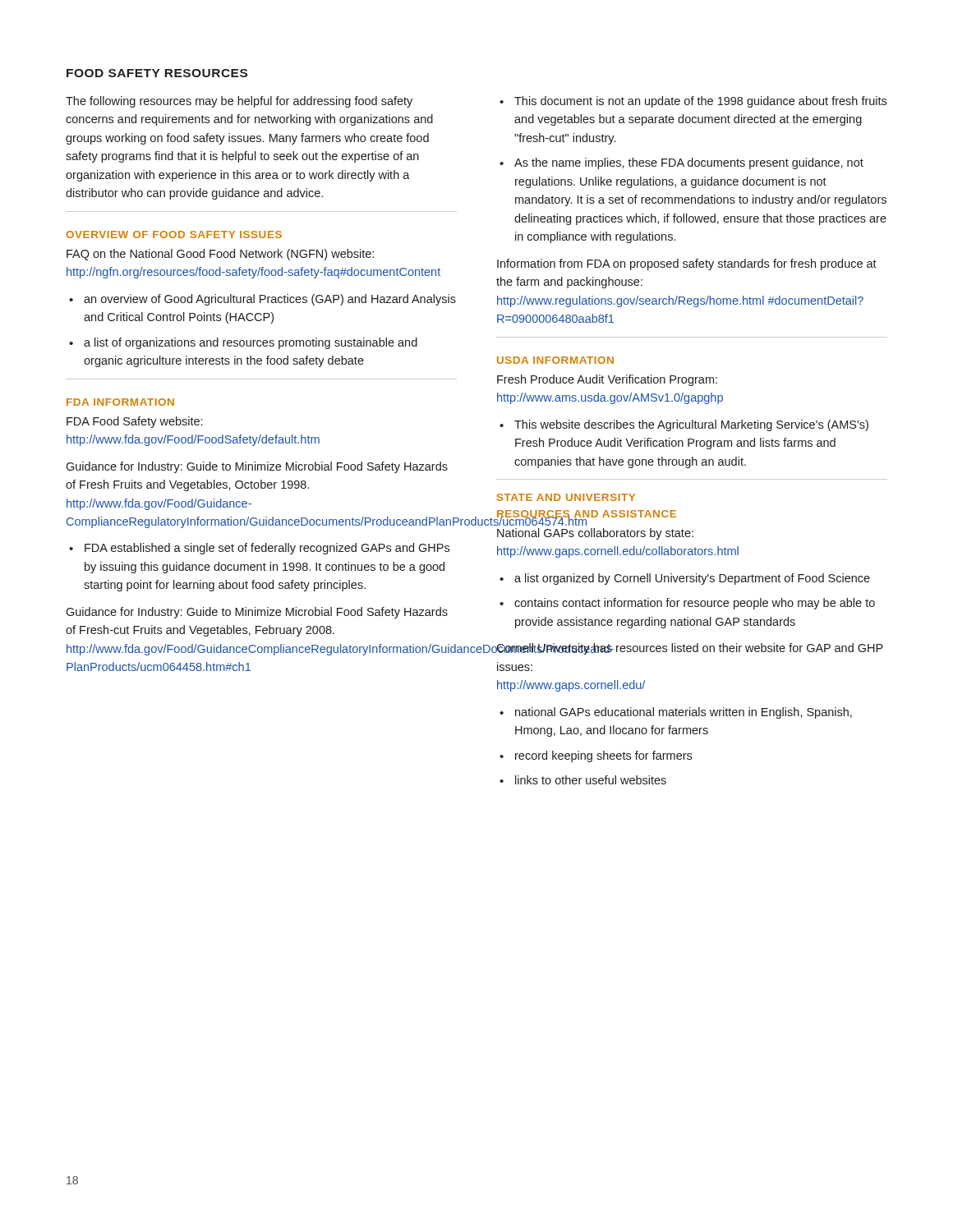Click the passage that begins "As the name implies, these FDA documents"
Viewport: 953px width, 1232px height.
[701, 200]
